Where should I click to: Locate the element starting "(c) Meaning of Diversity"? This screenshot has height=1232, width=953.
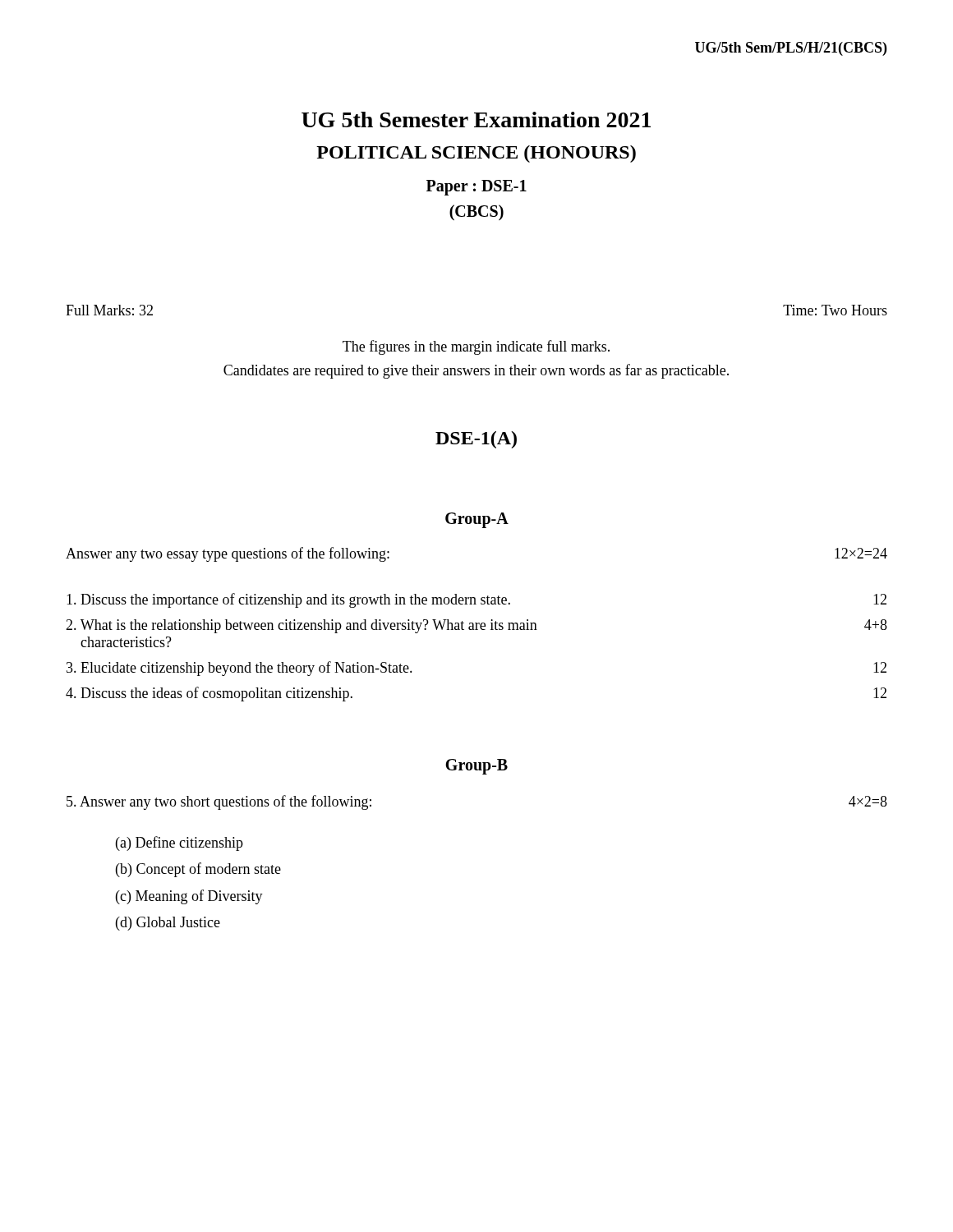click(x=189, y=896)
